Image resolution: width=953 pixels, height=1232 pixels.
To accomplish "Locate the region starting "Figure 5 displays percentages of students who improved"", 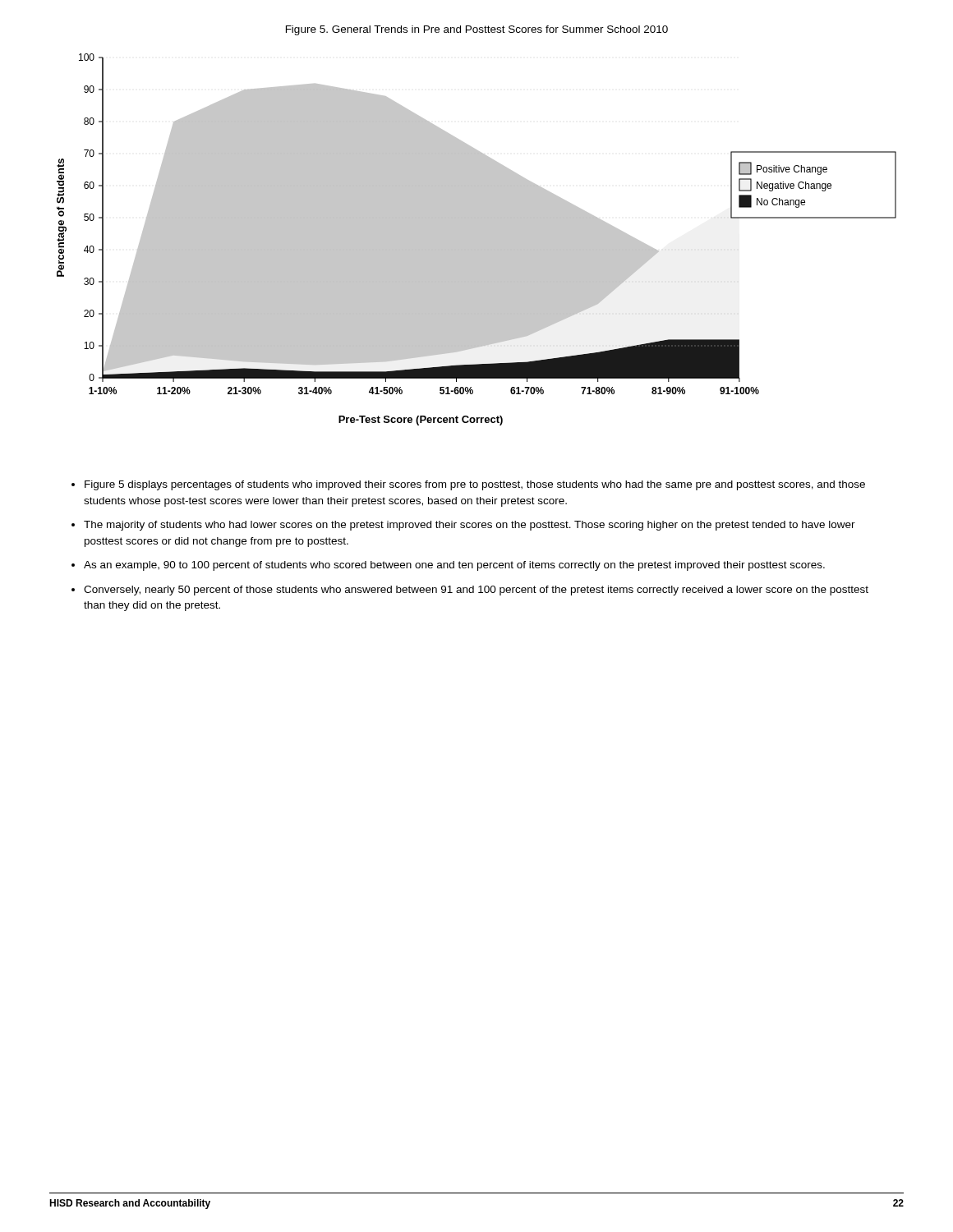I will [468, 485].
